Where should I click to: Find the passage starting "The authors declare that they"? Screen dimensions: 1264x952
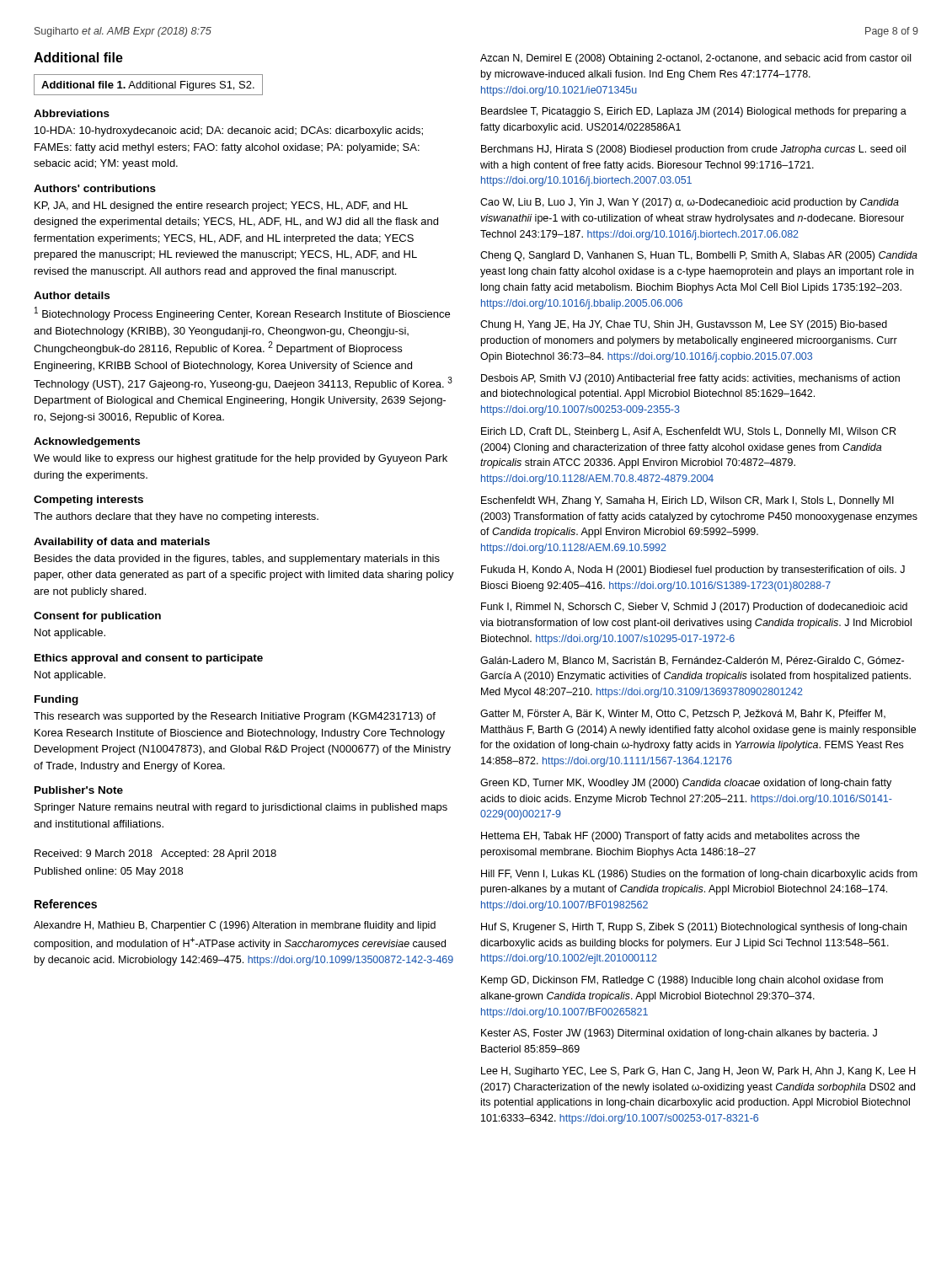click(176, 517)
